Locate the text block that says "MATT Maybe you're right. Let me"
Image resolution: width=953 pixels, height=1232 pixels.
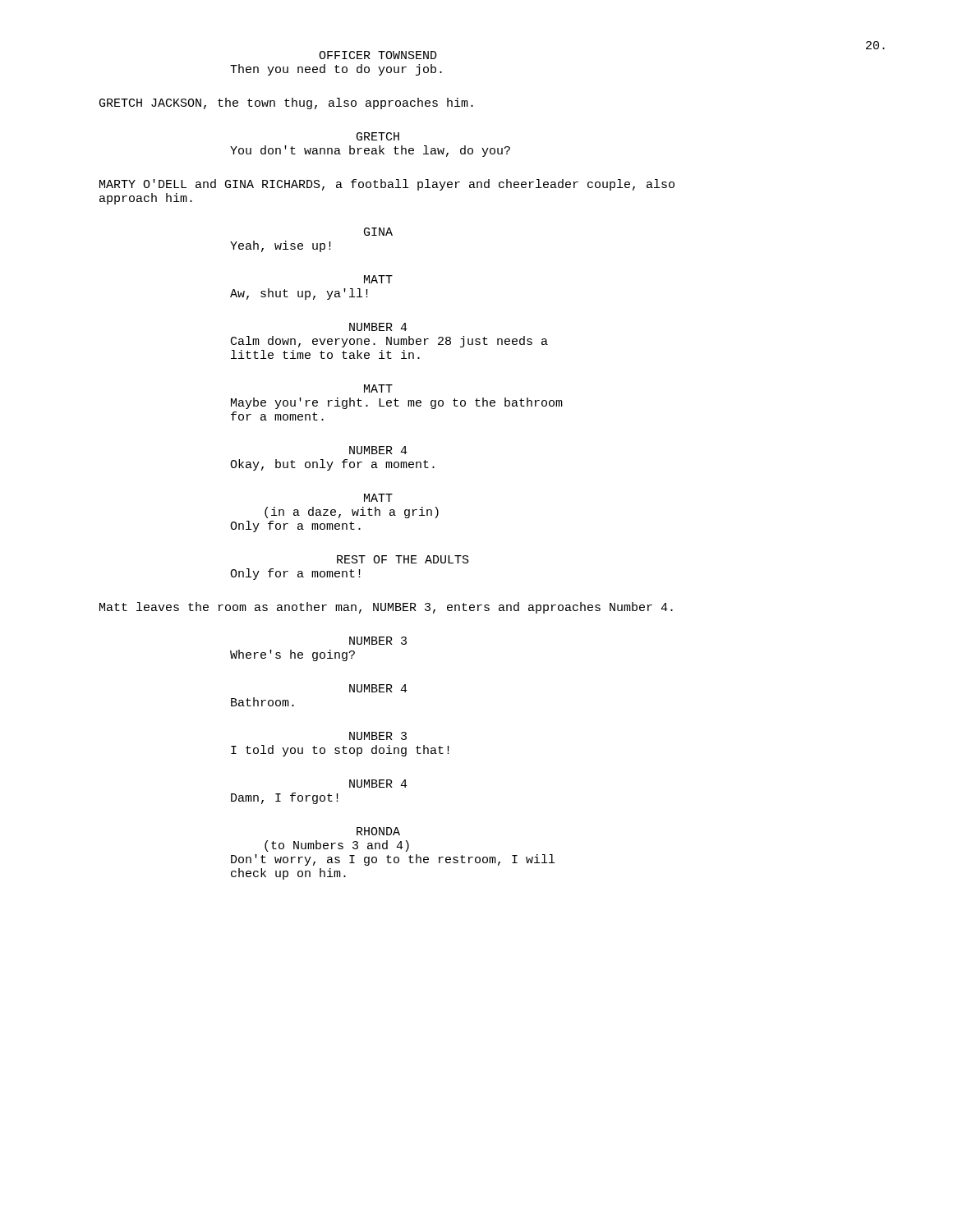pos(403,404)
